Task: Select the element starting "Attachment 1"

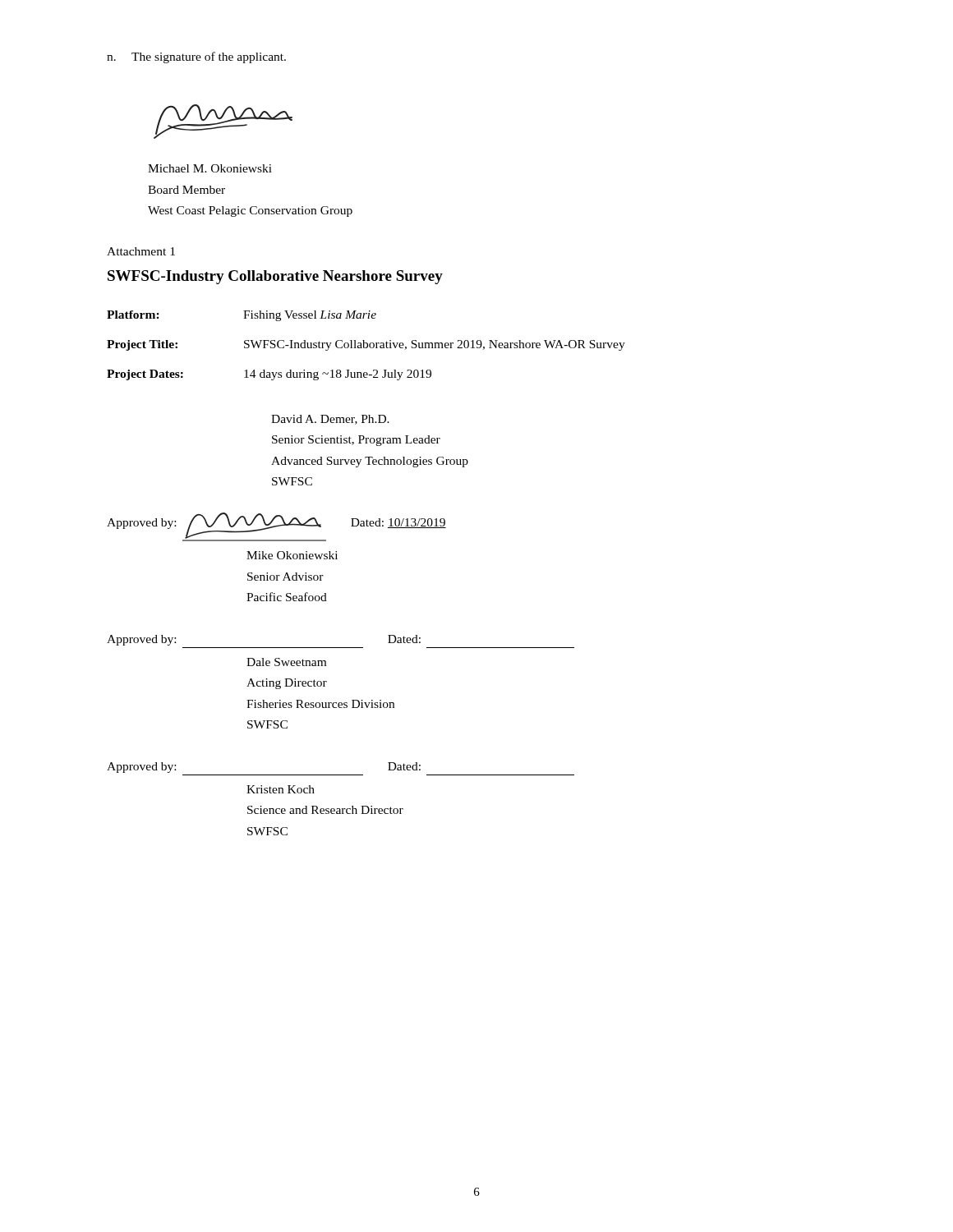Action: pos(141,251)
